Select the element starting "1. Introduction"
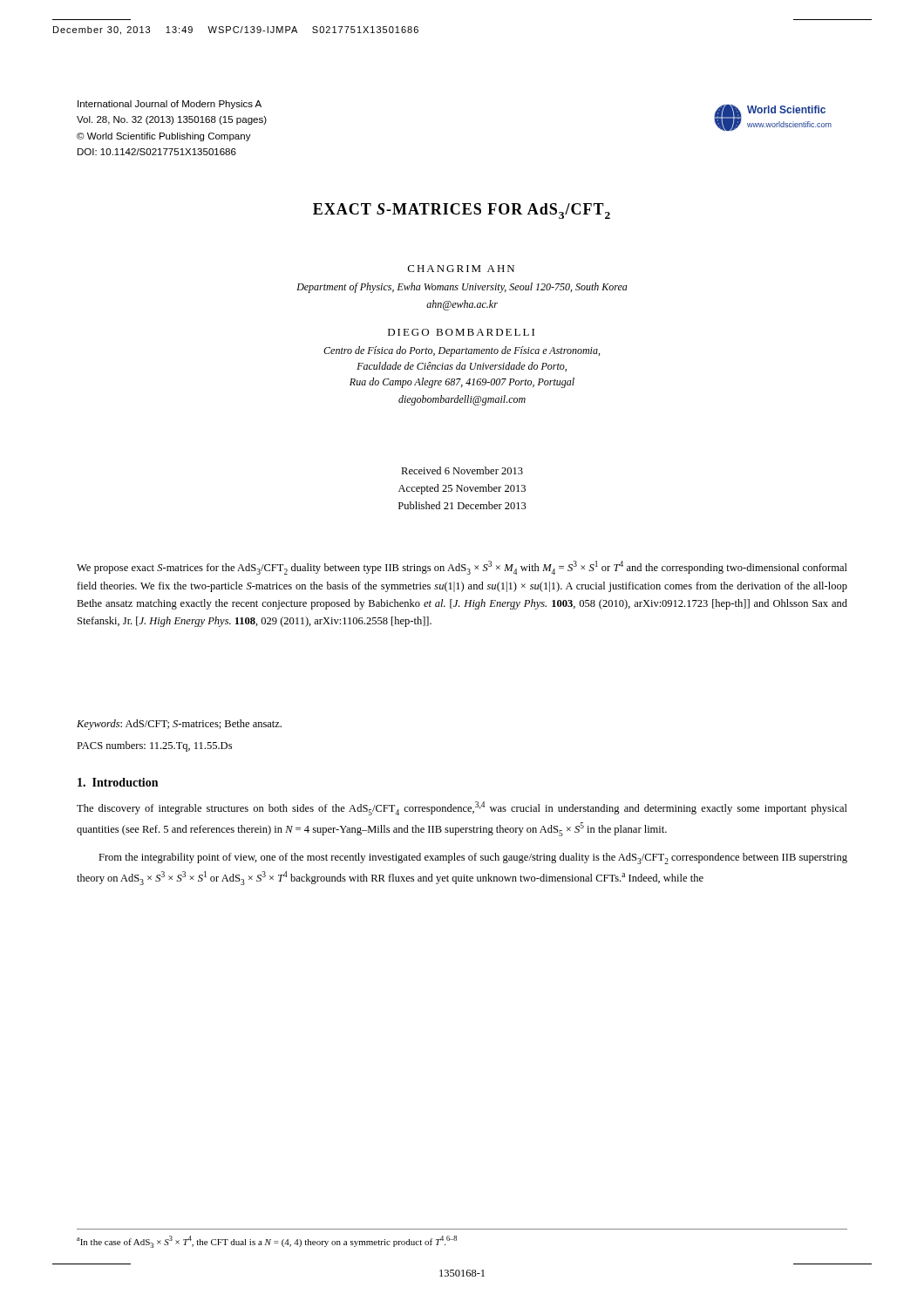 coord(117,783)
